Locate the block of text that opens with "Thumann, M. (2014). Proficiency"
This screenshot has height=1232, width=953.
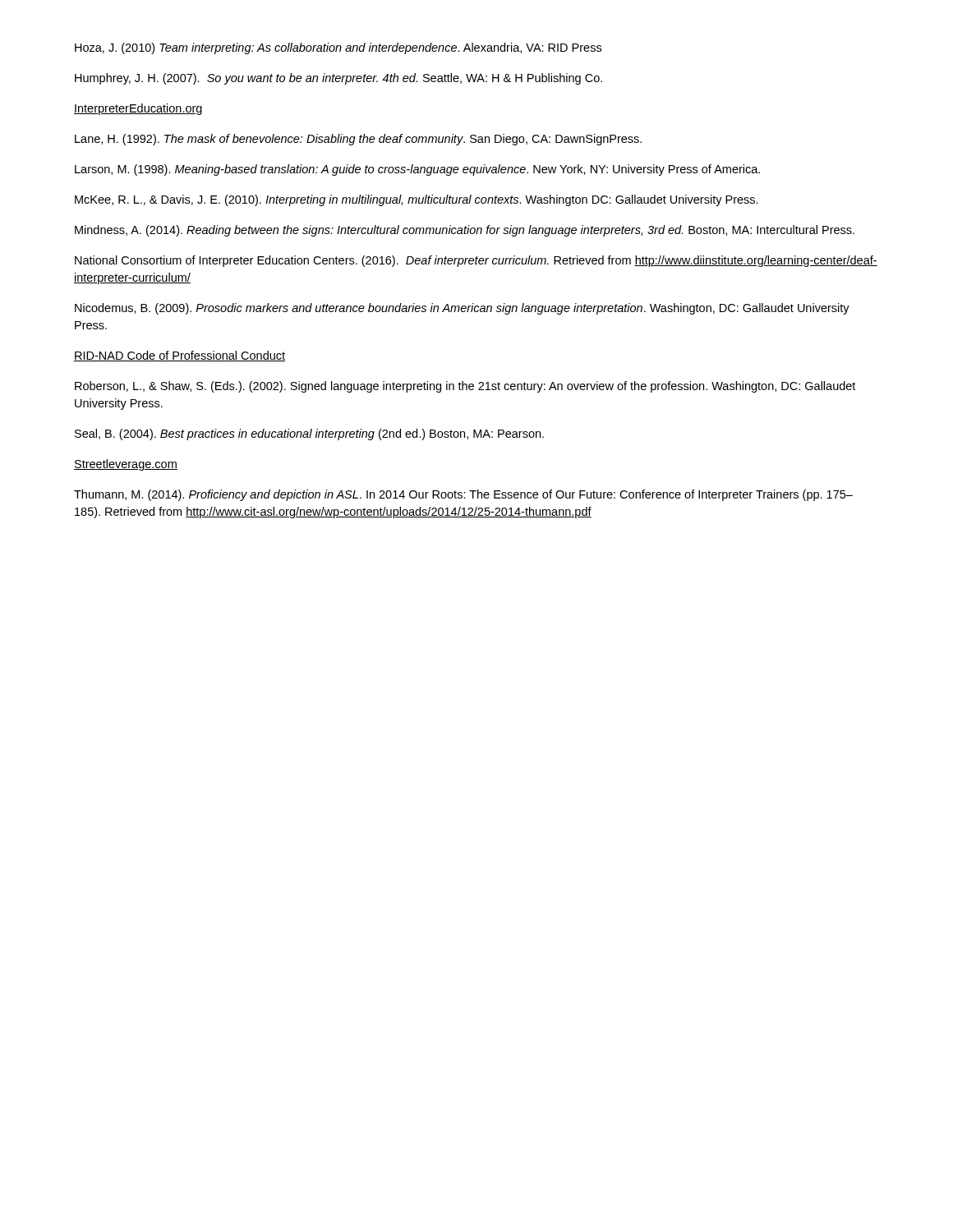pyautogui.click(x=463, y=503)
